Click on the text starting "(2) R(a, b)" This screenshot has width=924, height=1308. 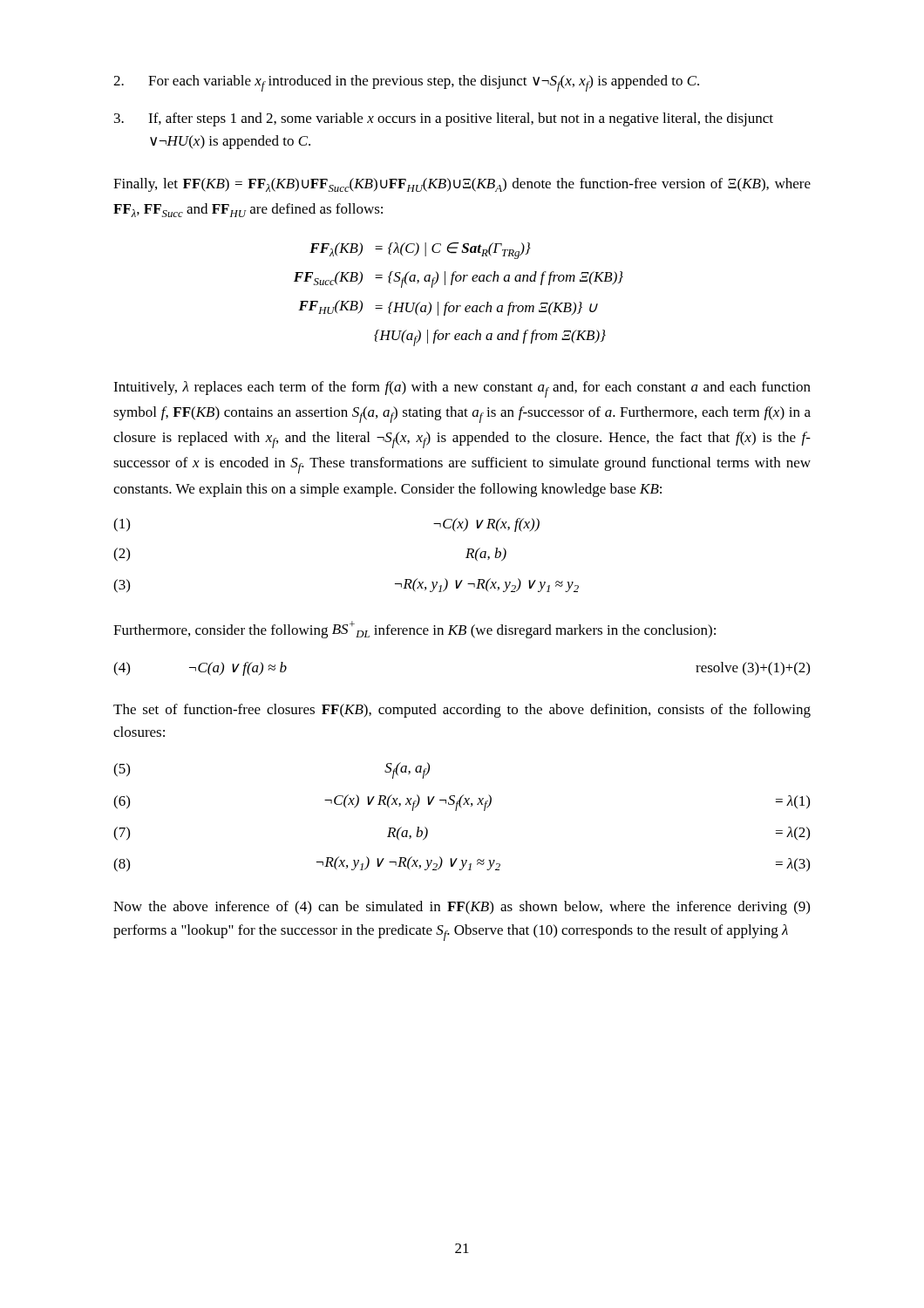click(462, 554)
